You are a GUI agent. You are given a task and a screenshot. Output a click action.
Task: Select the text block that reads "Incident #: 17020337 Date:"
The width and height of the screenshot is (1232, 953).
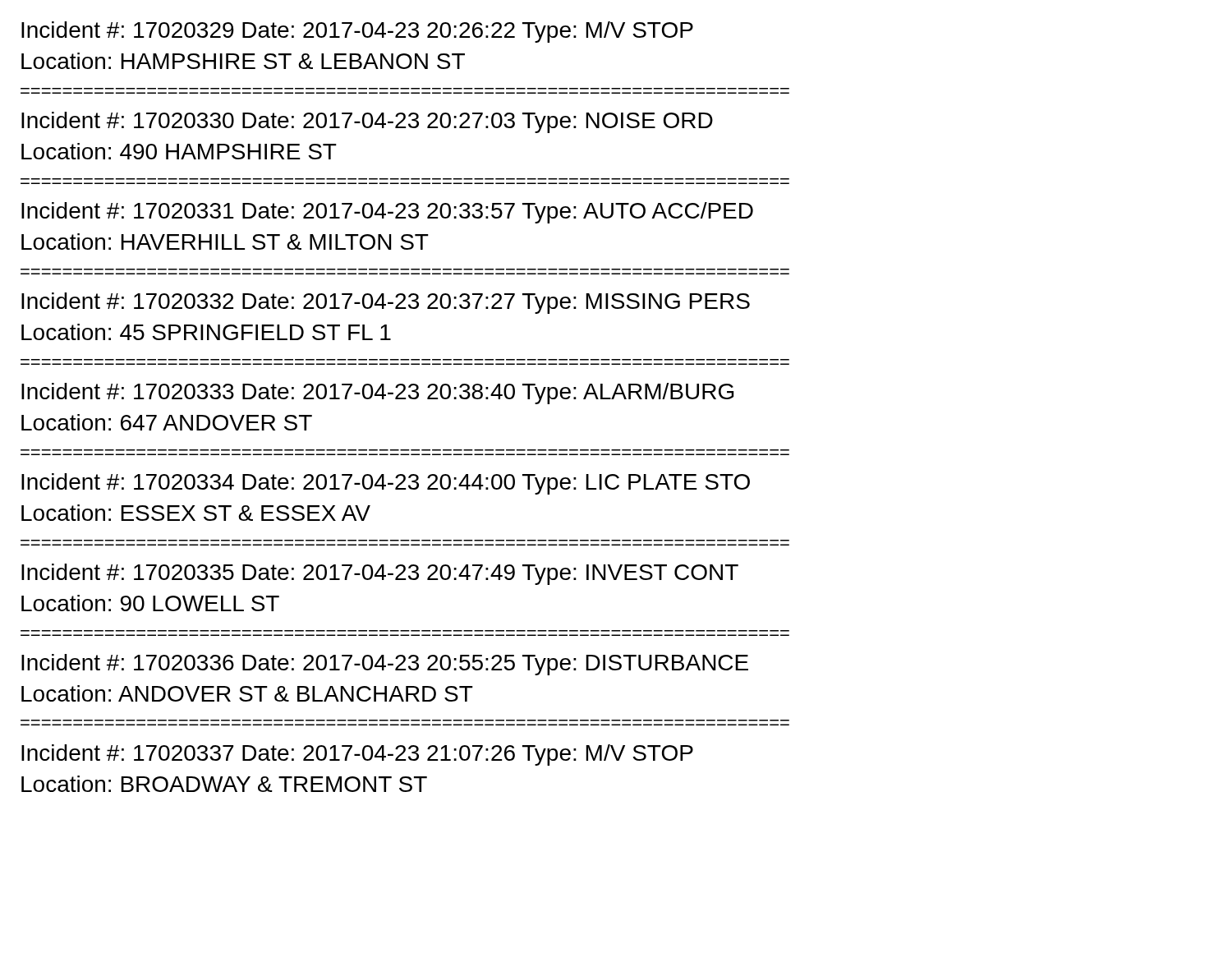click(616, 769)
